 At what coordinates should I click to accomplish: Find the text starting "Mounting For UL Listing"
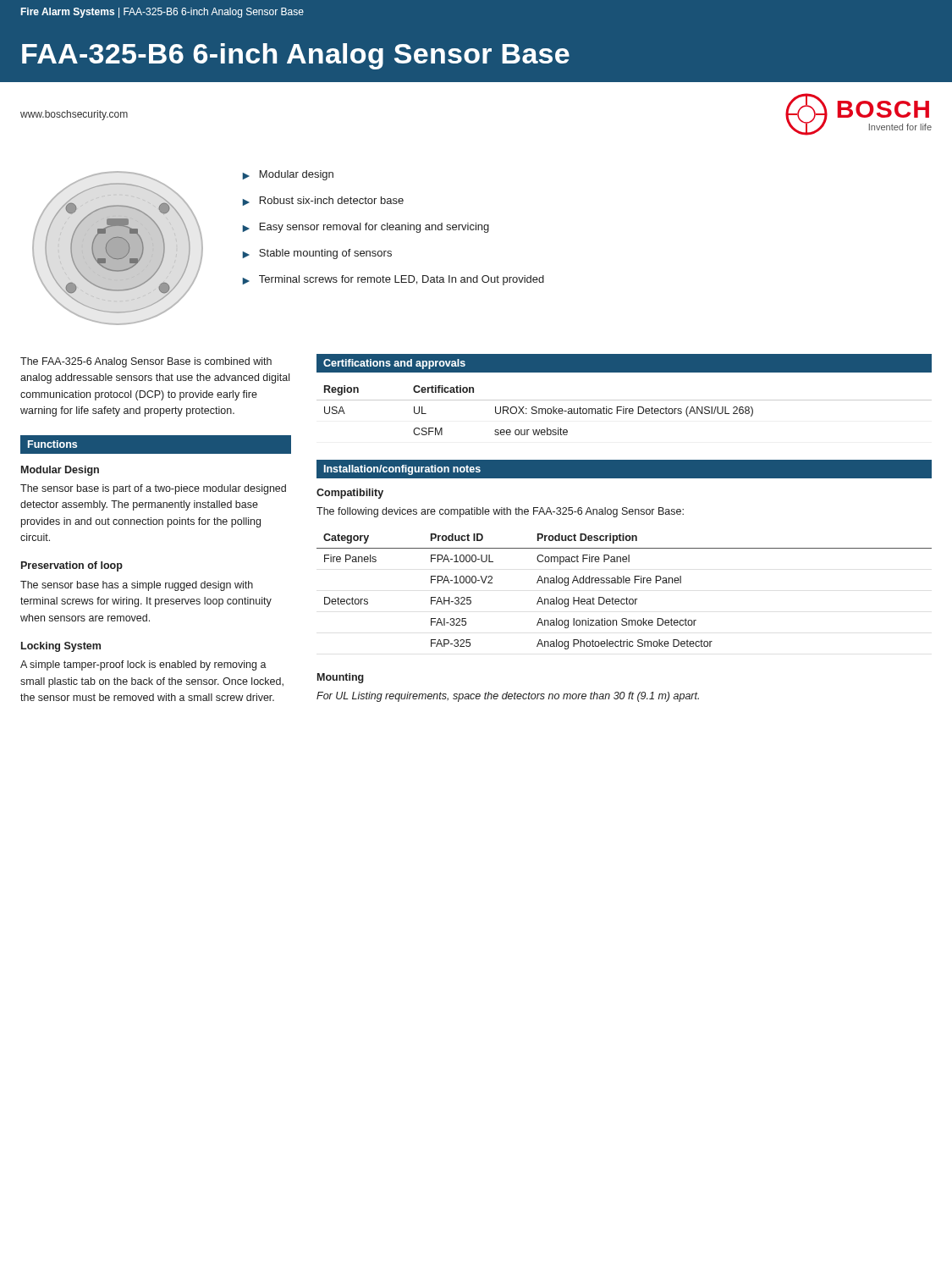click(624, 686)
